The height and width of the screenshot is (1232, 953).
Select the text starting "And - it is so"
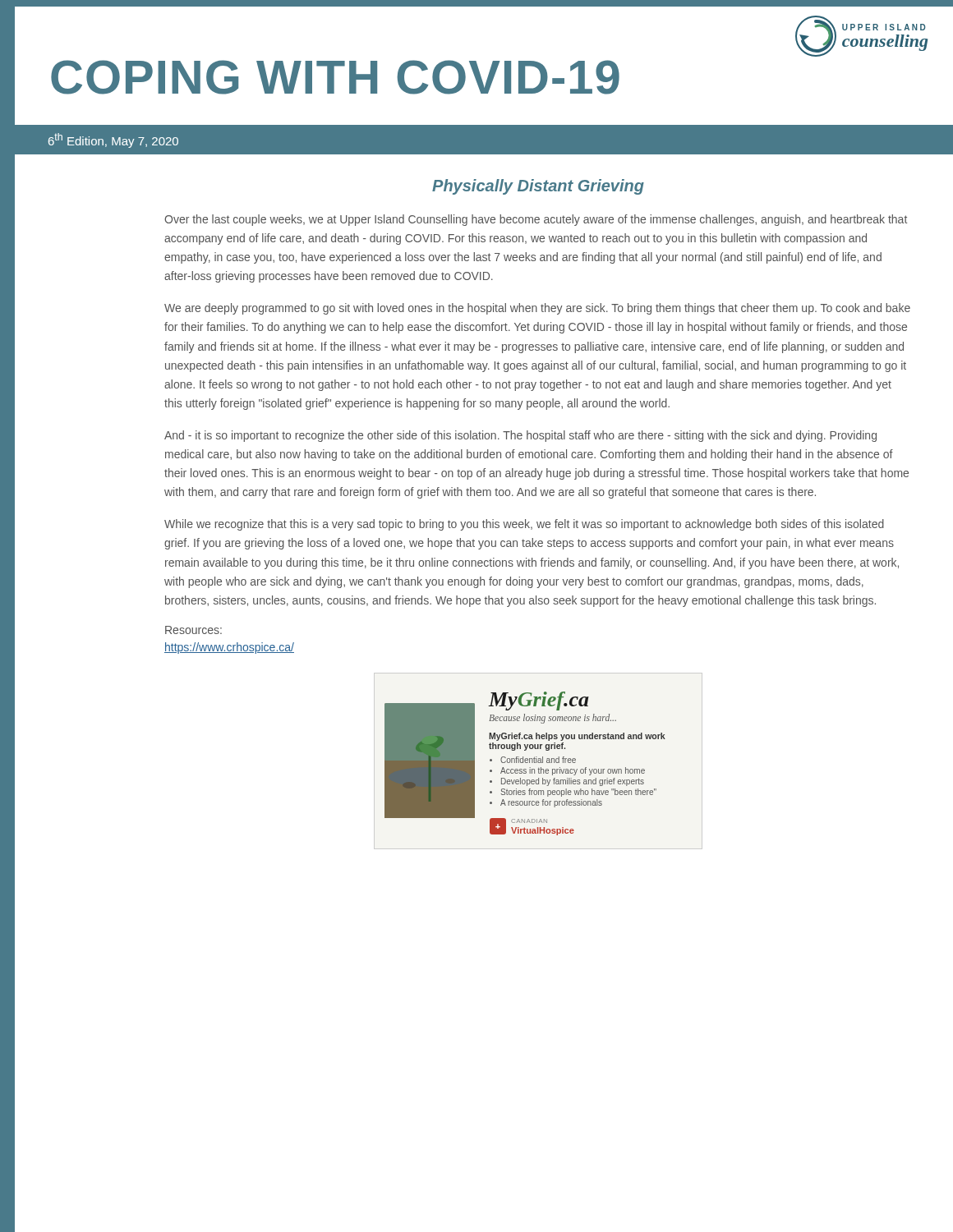pos(537,464)
